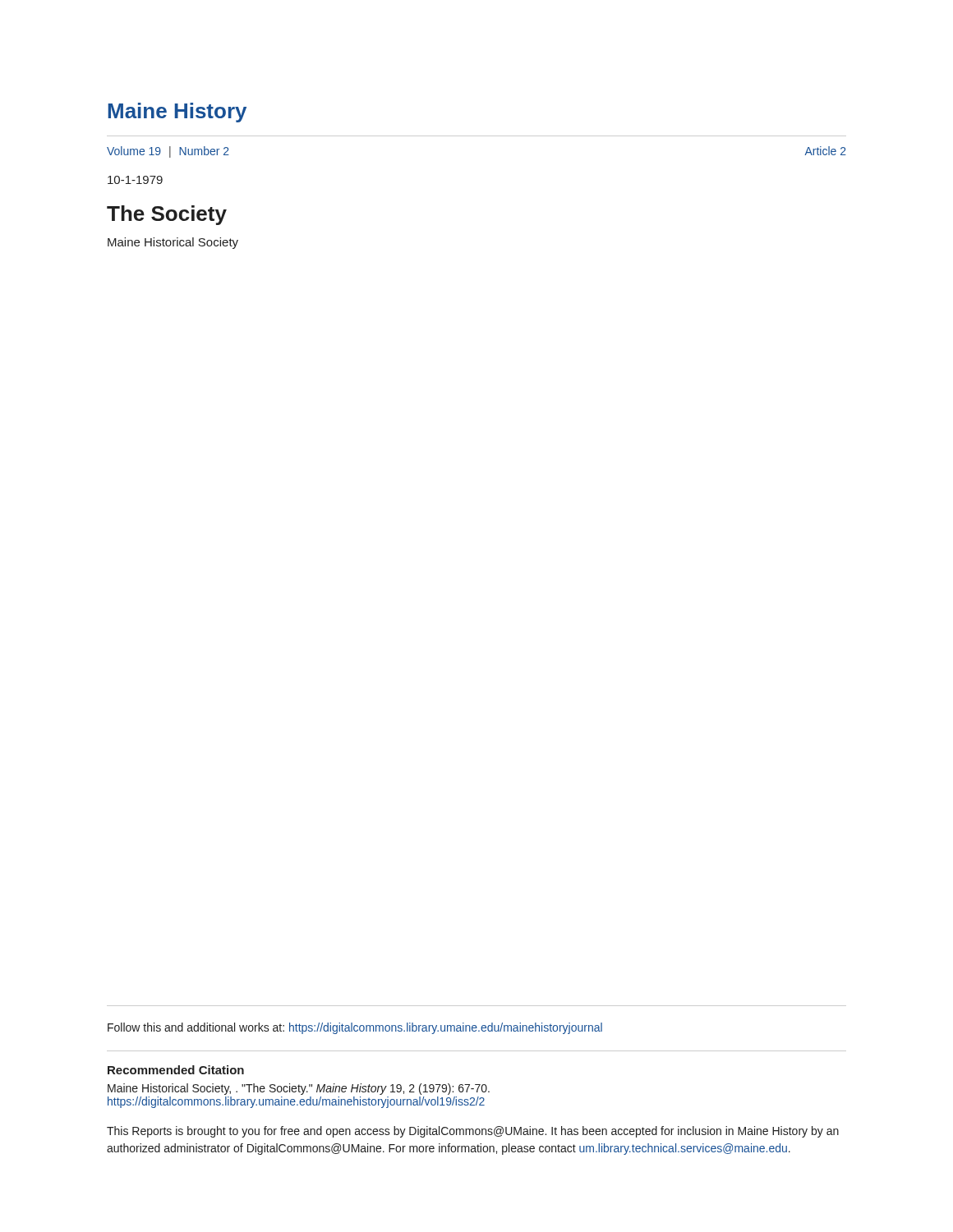Point to "Maine History"
The width and height of the screenshot is (953, 1232).
pyautogui.click(x=177, y=111)
